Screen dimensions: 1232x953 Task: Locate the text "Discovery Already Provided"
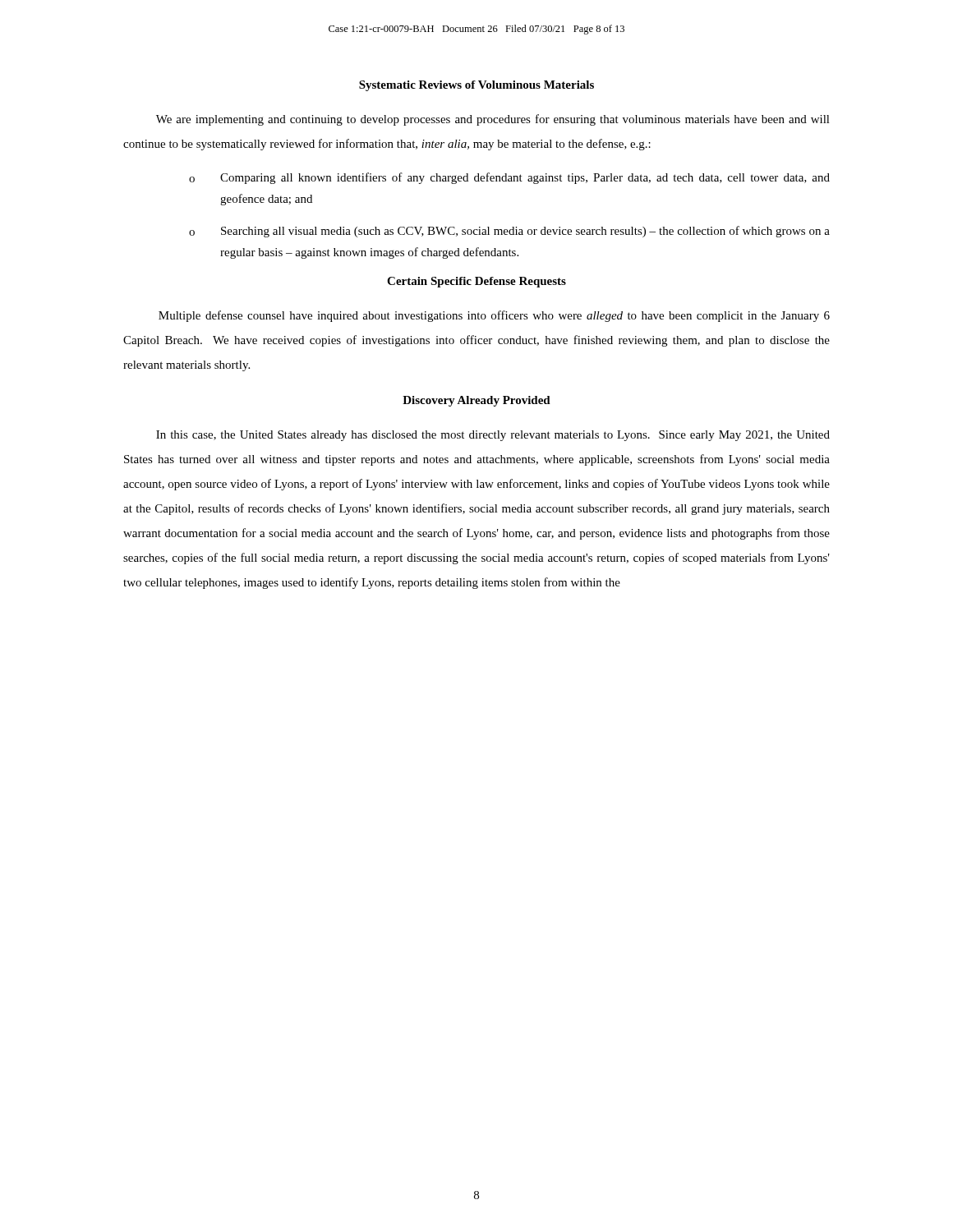click(x=476, y=400)
